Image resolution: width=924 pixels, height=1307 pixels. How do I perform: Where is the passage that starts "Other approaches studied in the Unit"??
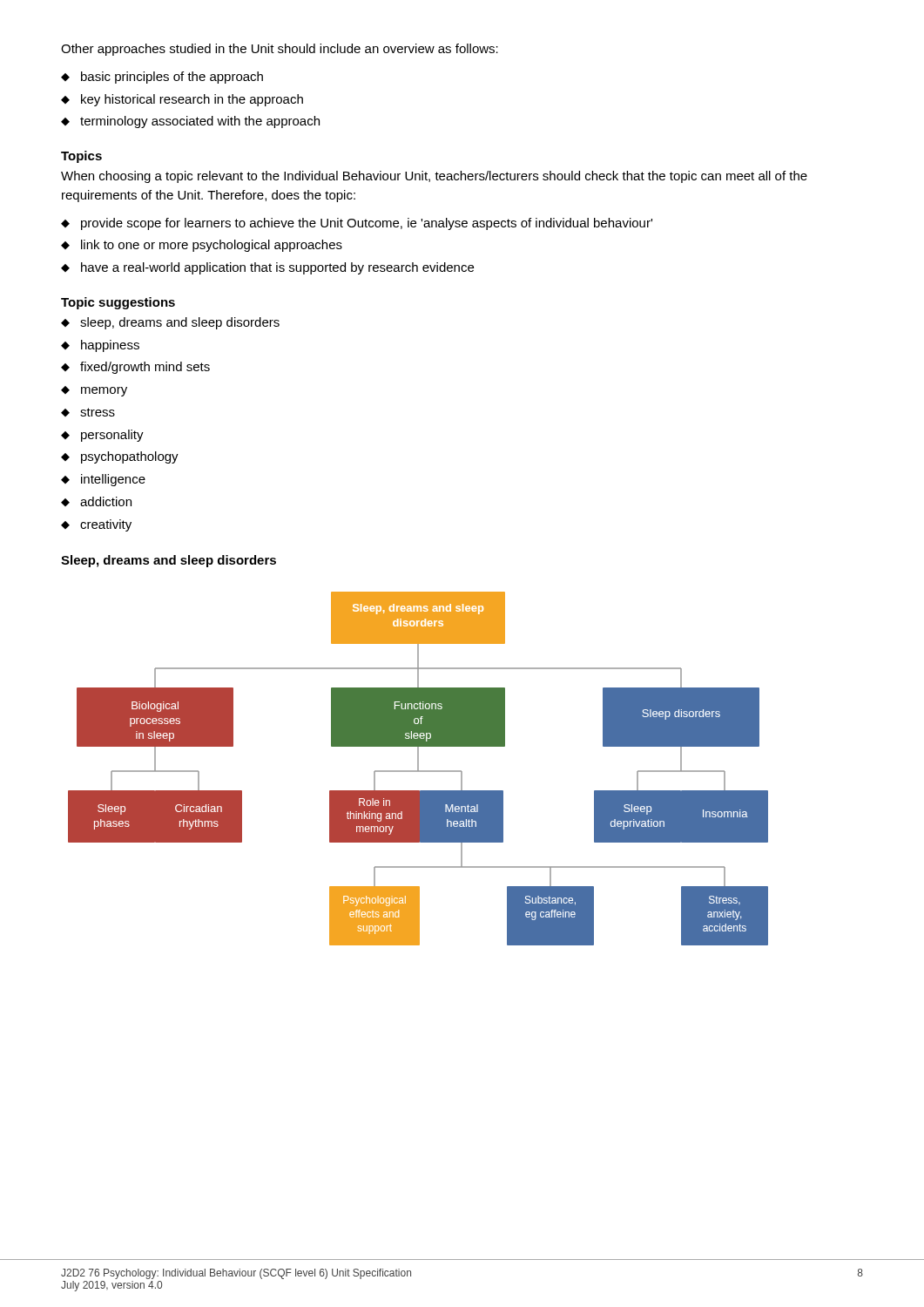[x=280, y=48]
